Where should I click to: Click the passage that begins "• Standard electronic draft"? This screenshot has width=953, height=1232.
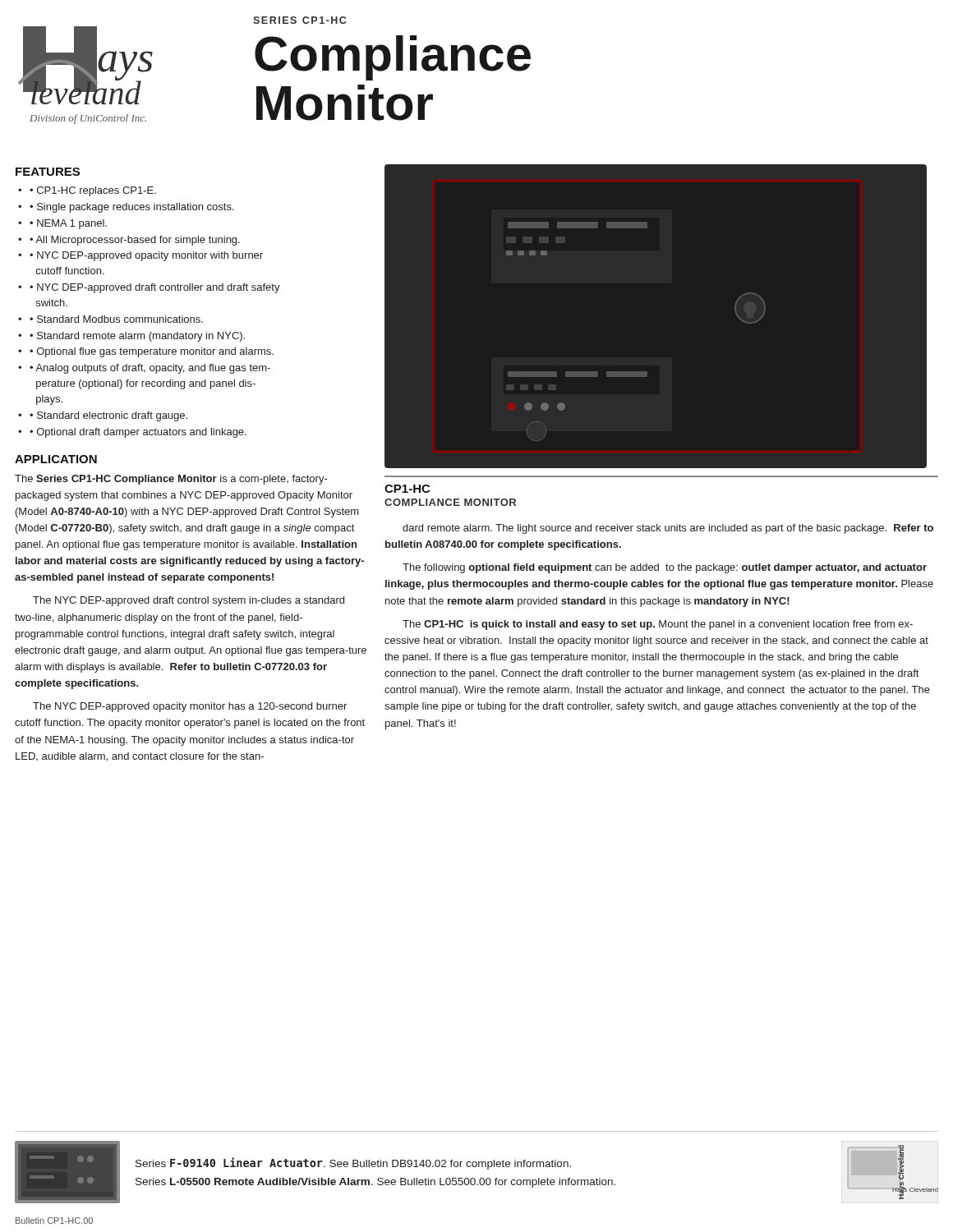(x=109, y=415)
